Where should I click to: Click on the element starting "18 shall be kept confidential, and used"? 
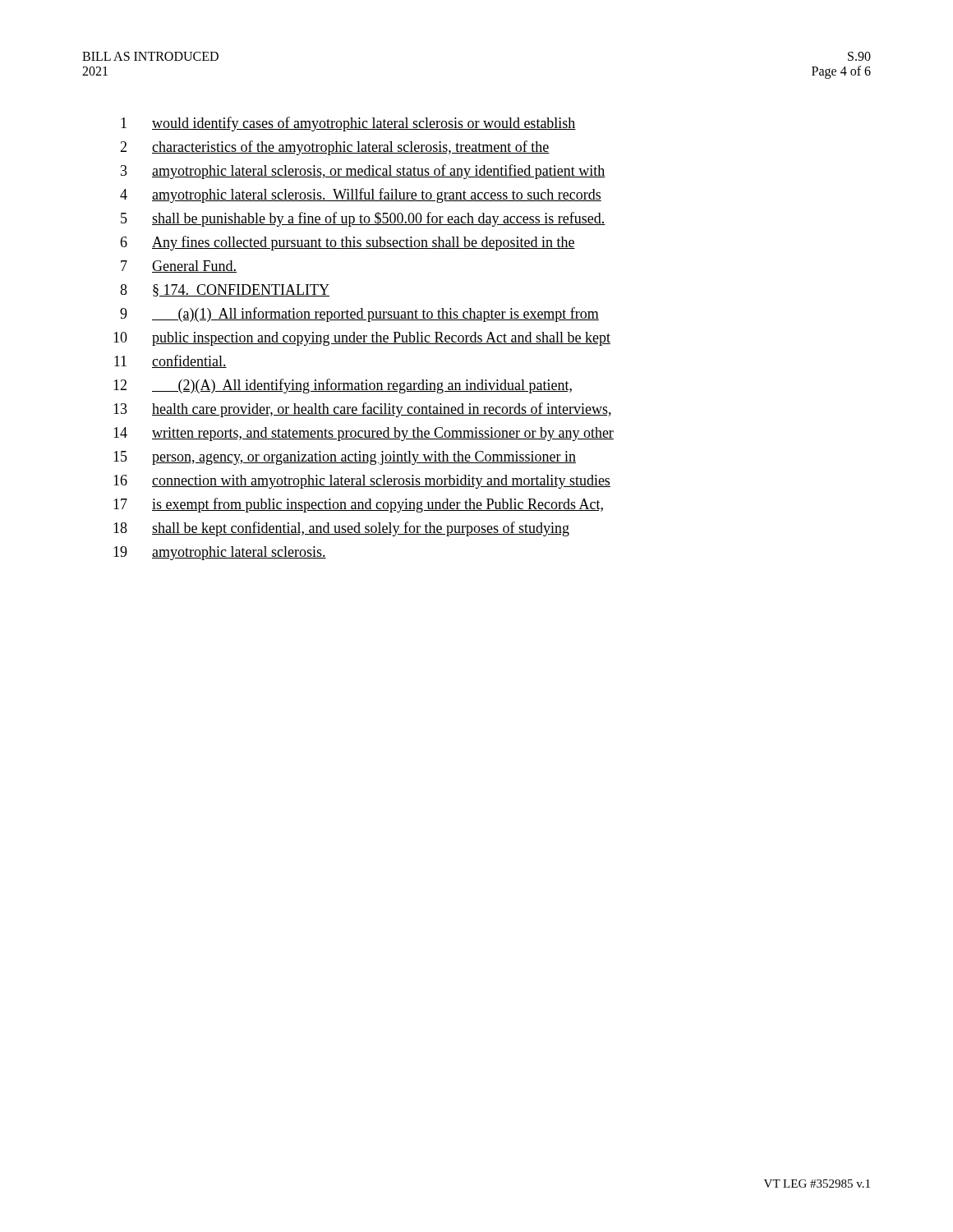476,529
